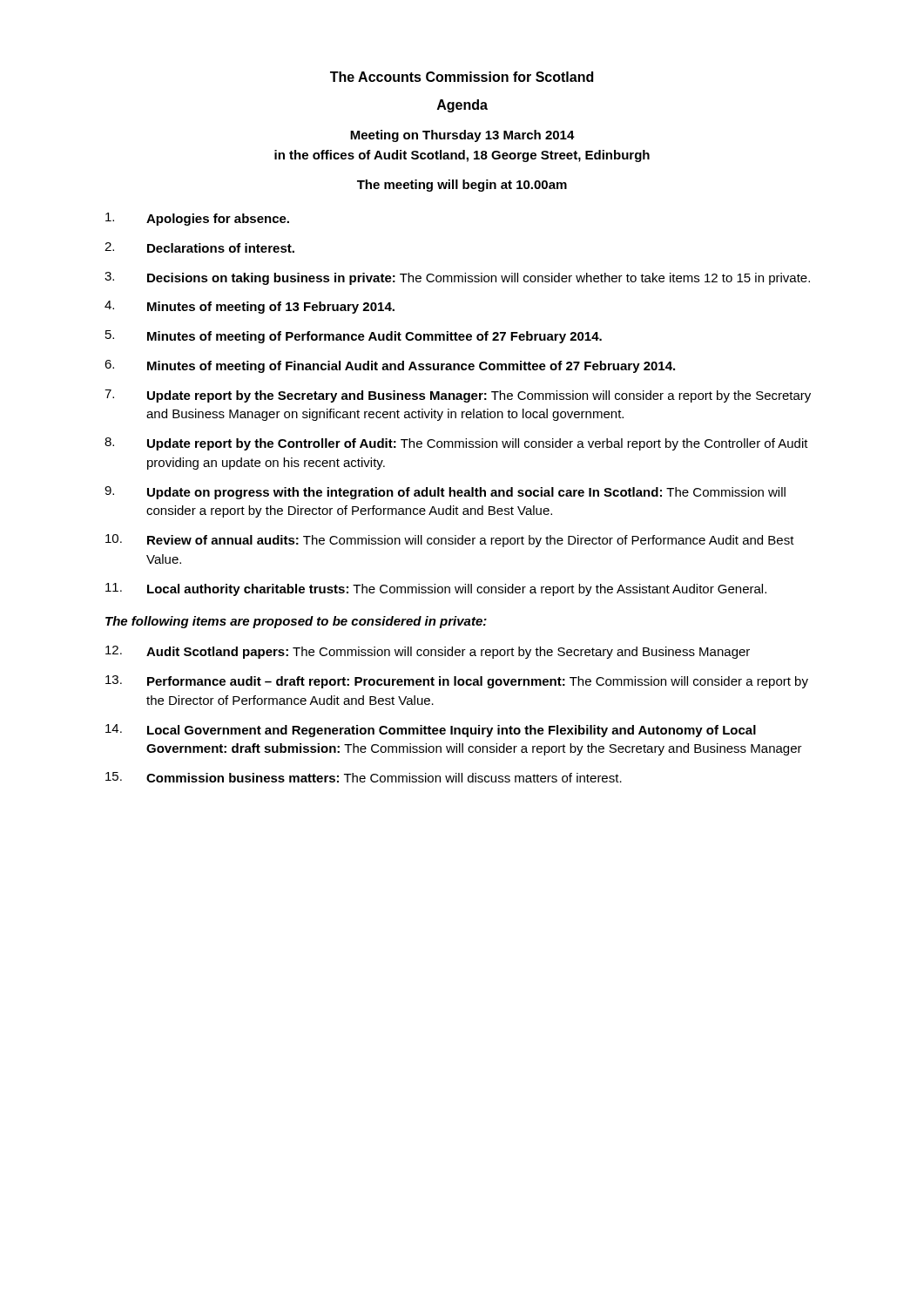Find the region starting "The following items are proposed to be considered"

(x=296, y=621)
